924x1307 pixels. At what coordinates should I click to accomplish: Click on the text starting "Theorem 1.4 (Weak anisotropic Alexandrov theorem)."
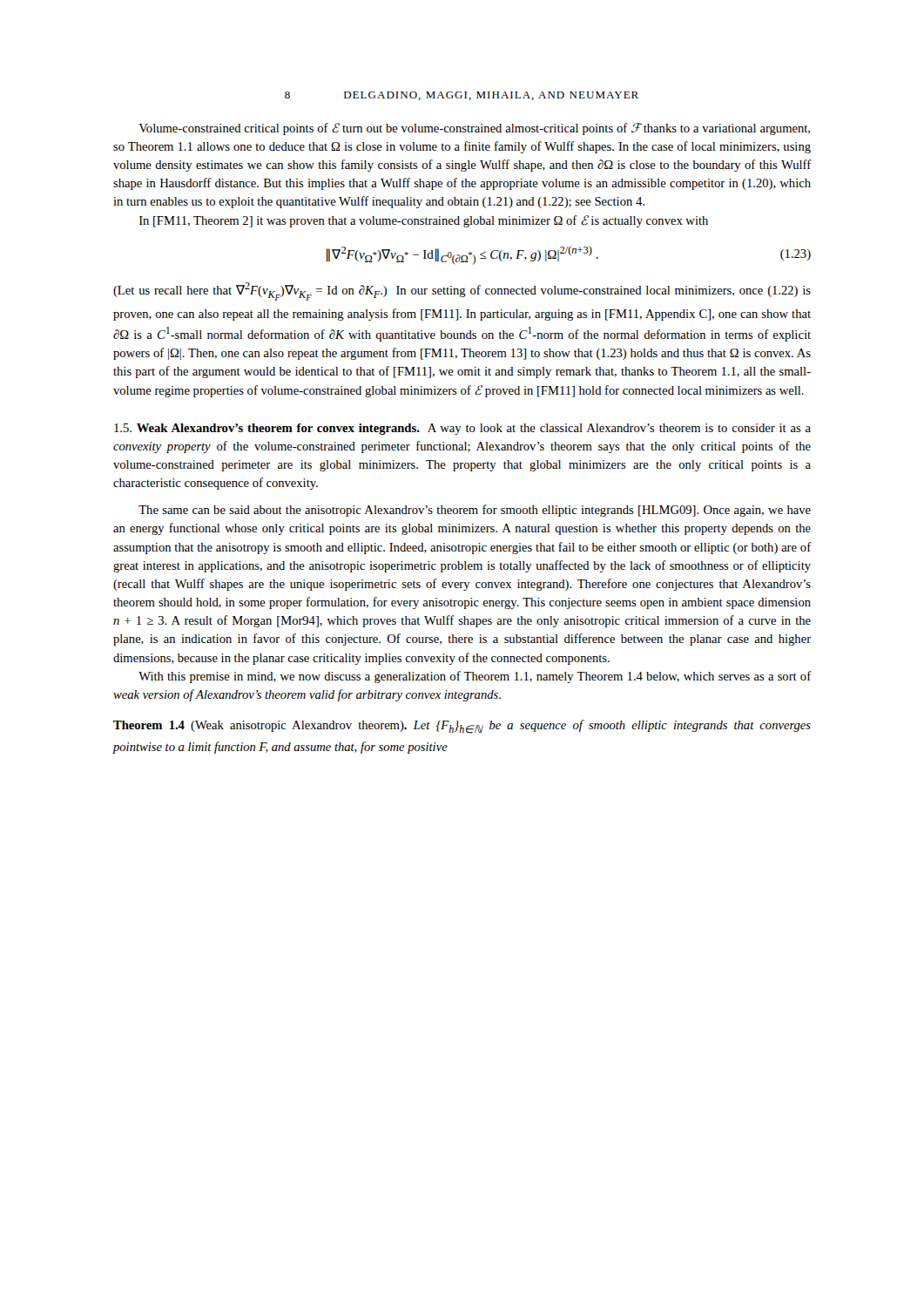click(462, 736)
